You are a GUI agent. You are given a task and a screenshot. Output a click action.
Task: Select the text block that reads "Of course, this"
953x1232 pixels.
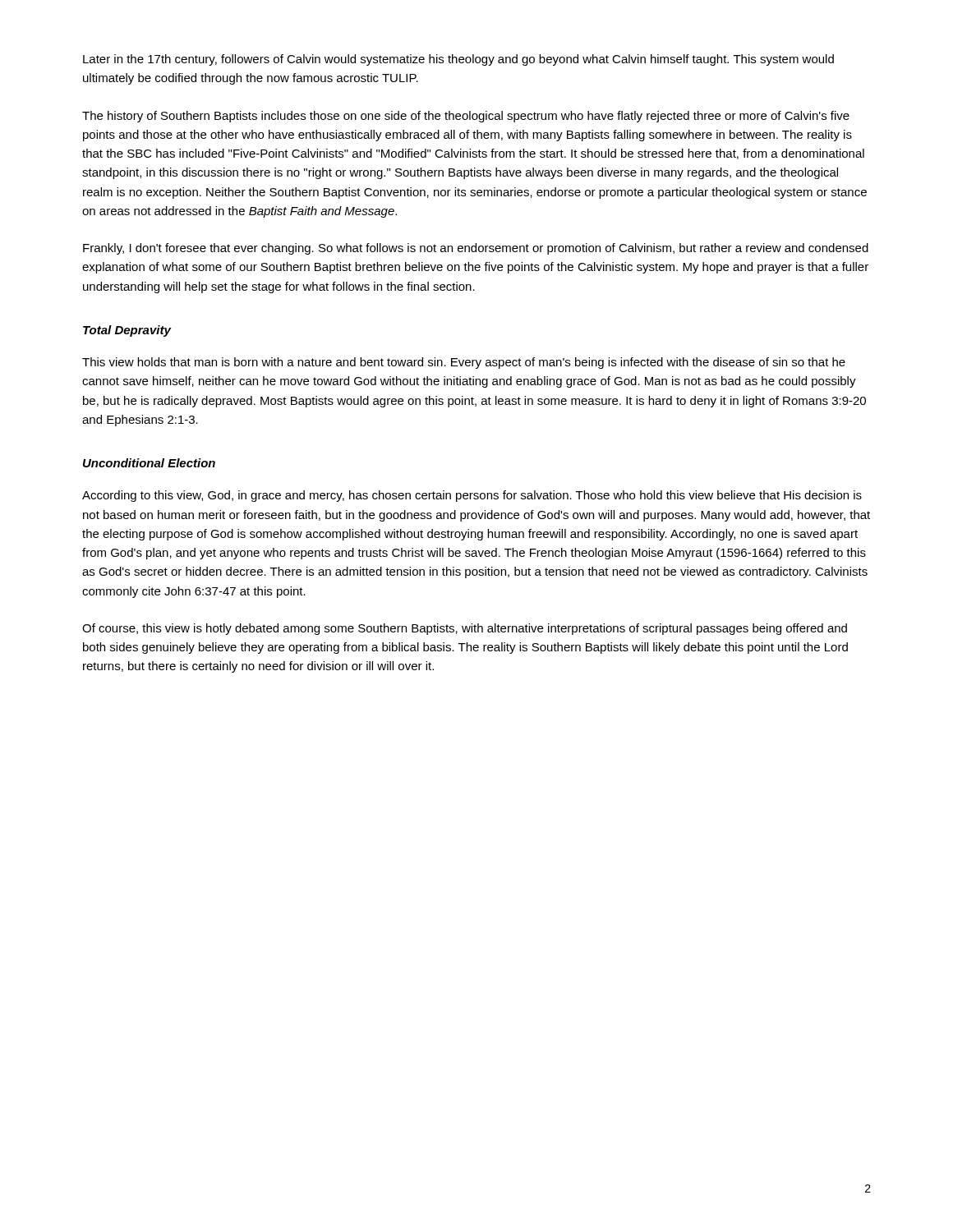(465, 647)
